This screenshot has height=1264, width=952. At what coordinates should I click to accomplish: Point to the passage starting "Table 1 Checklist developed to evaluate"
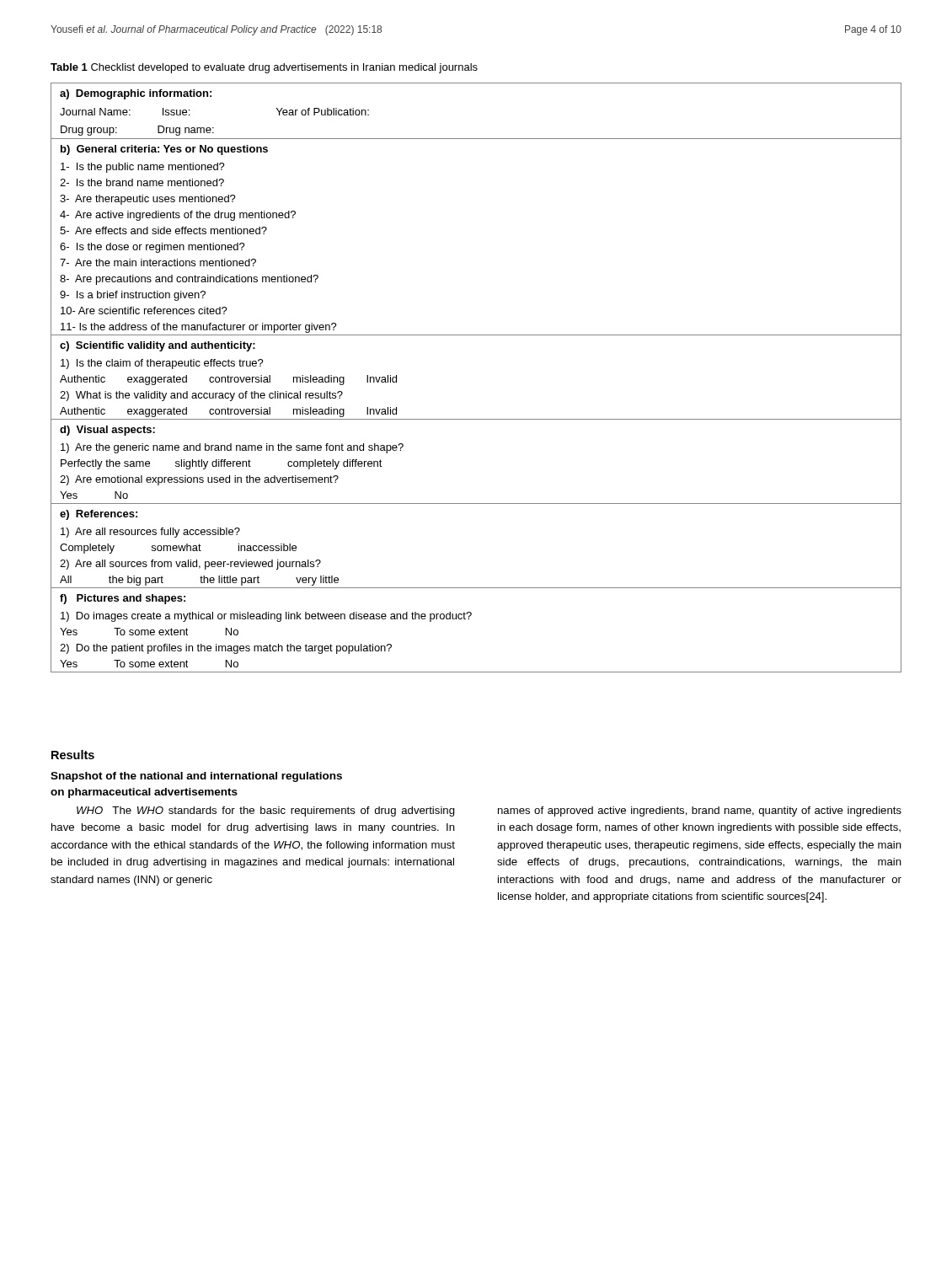[264, 67]
